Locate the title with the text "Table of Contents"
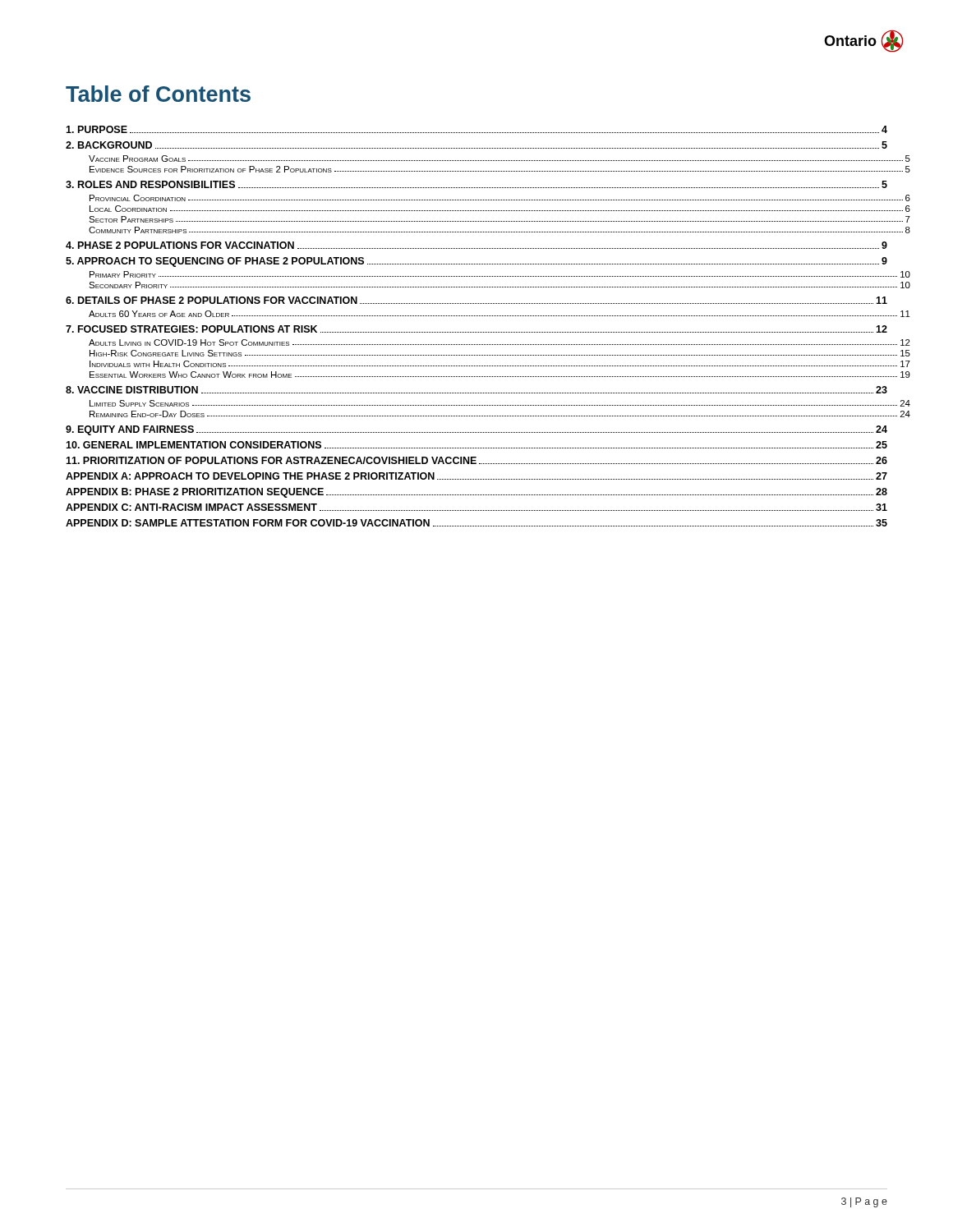Image resolution: width=953 pixels, height=1232 pixels. point(159,94)
